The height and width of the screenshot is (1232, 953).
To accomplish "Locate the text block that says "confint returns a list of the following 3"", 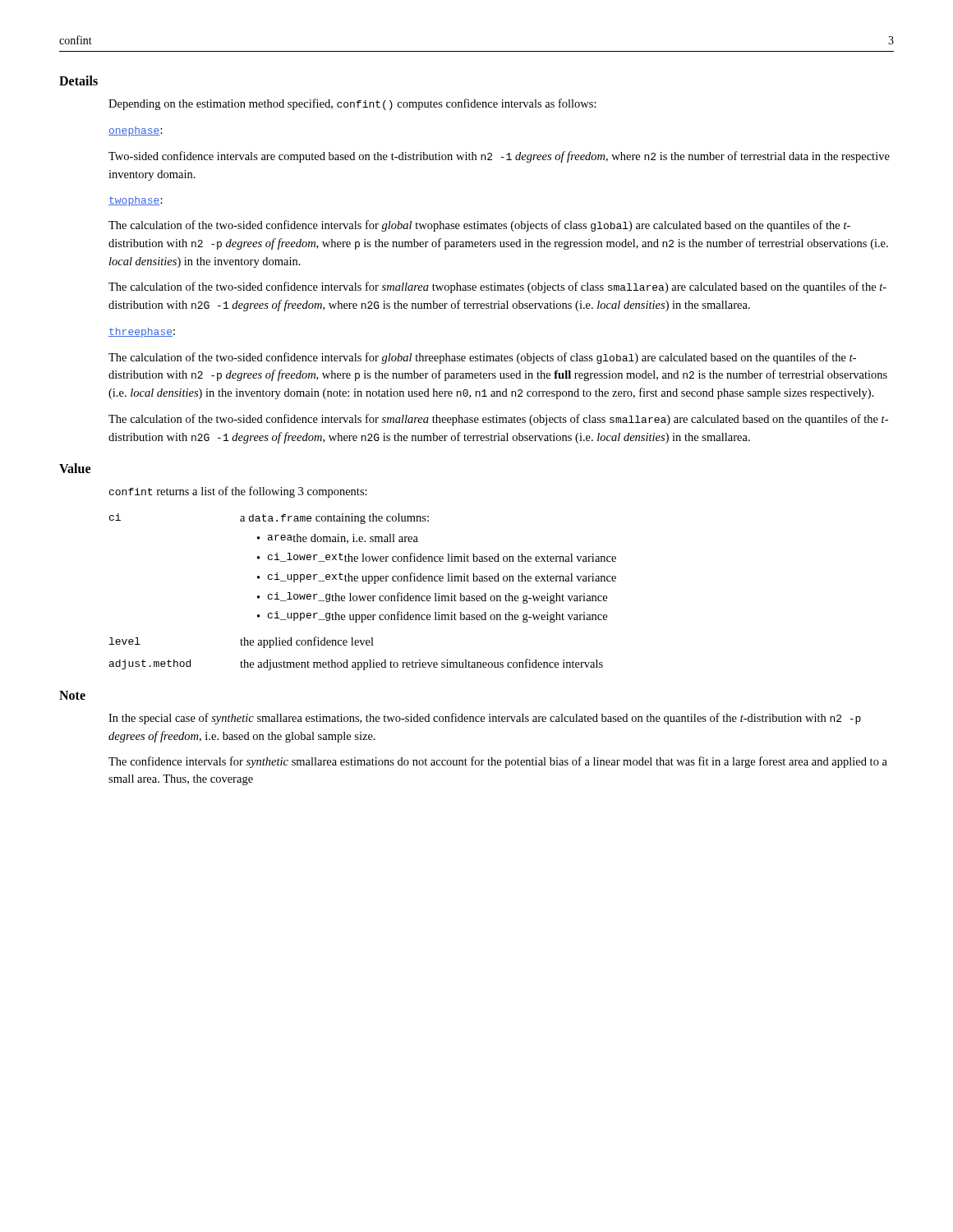I will coord(238,491).
